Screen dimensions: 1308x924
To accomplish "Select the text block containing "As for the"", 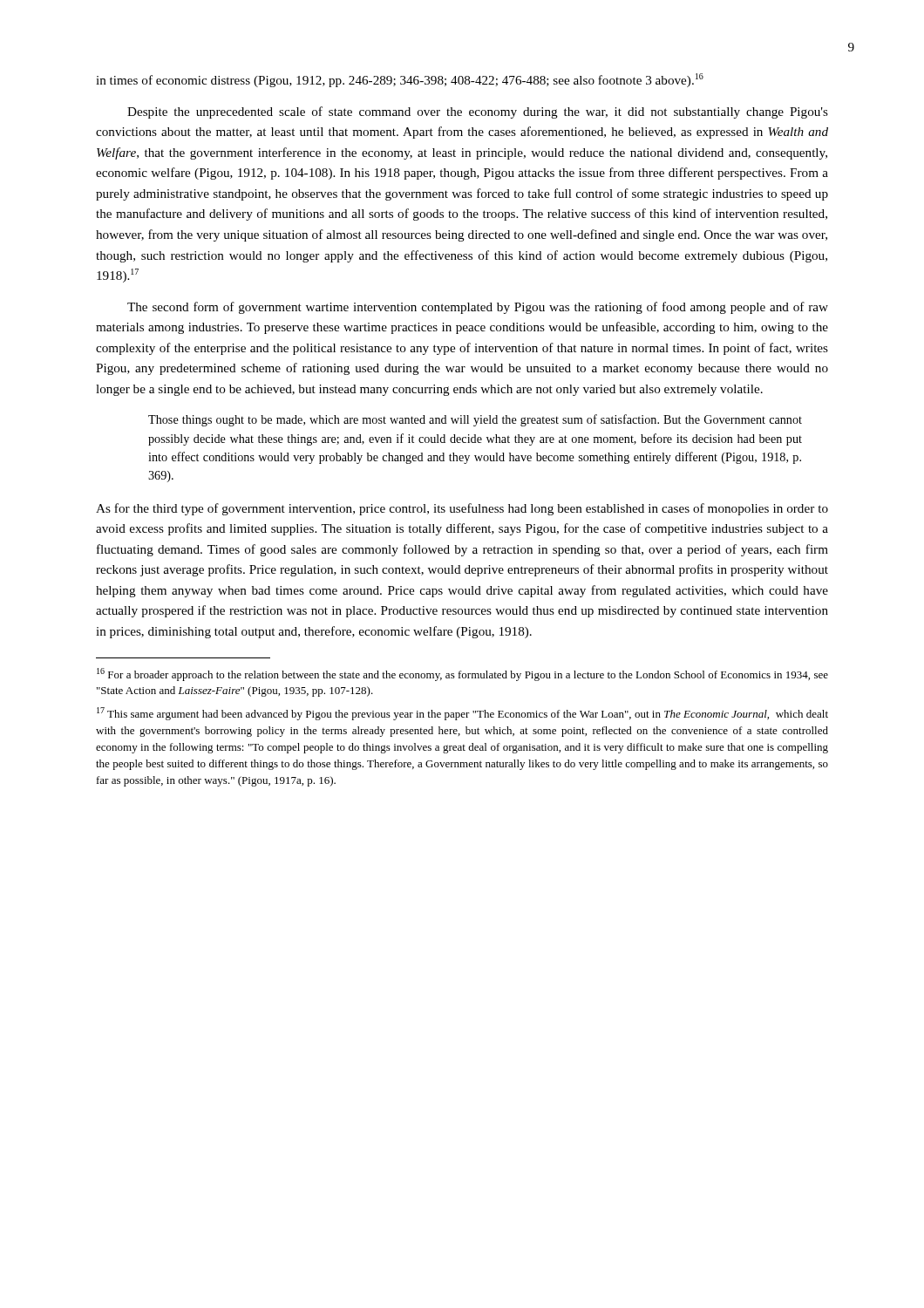I will click(x=462, y=569).
